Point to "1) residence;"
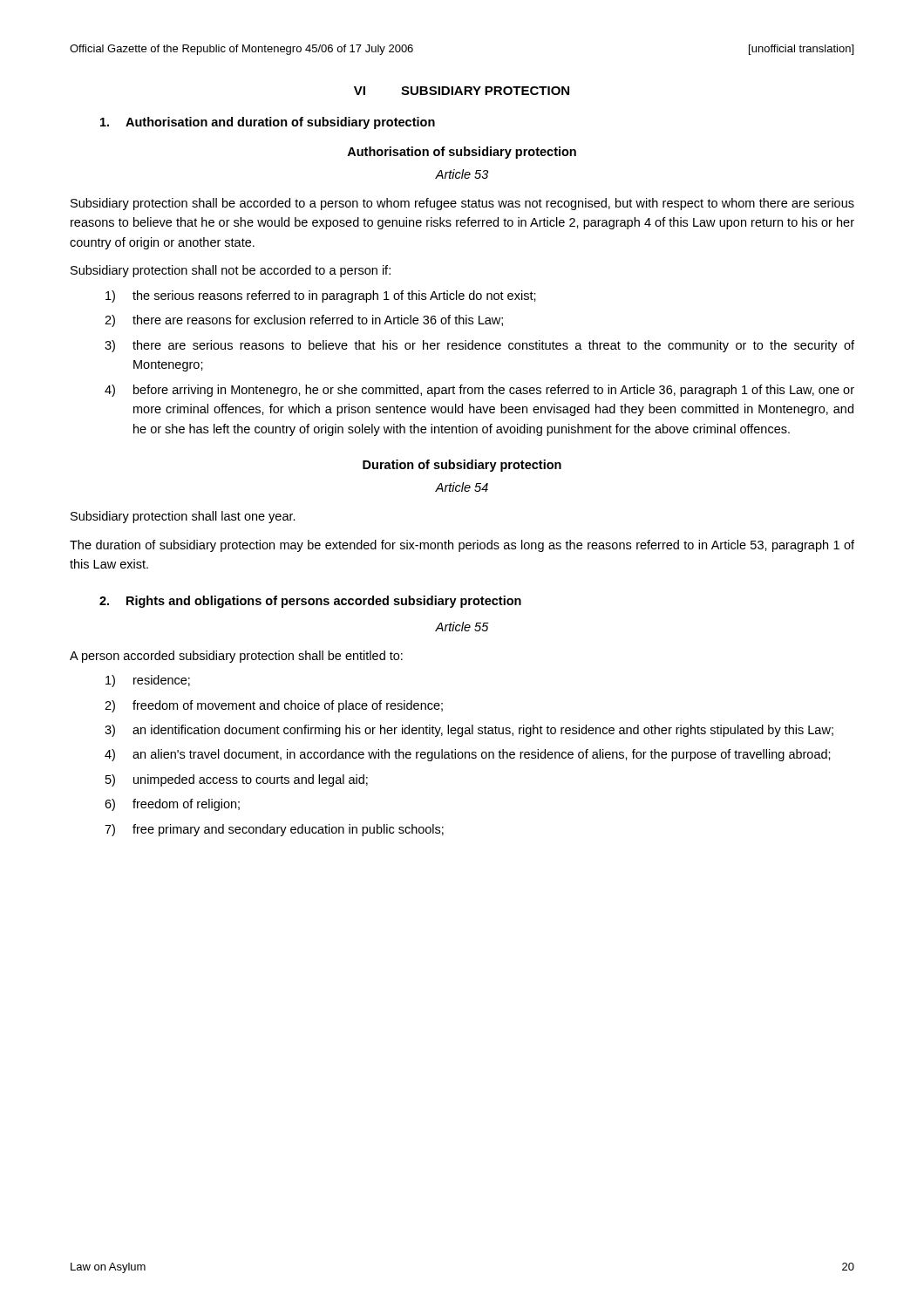The width and height of the screenshot is (924, 1308). (148, 681)
